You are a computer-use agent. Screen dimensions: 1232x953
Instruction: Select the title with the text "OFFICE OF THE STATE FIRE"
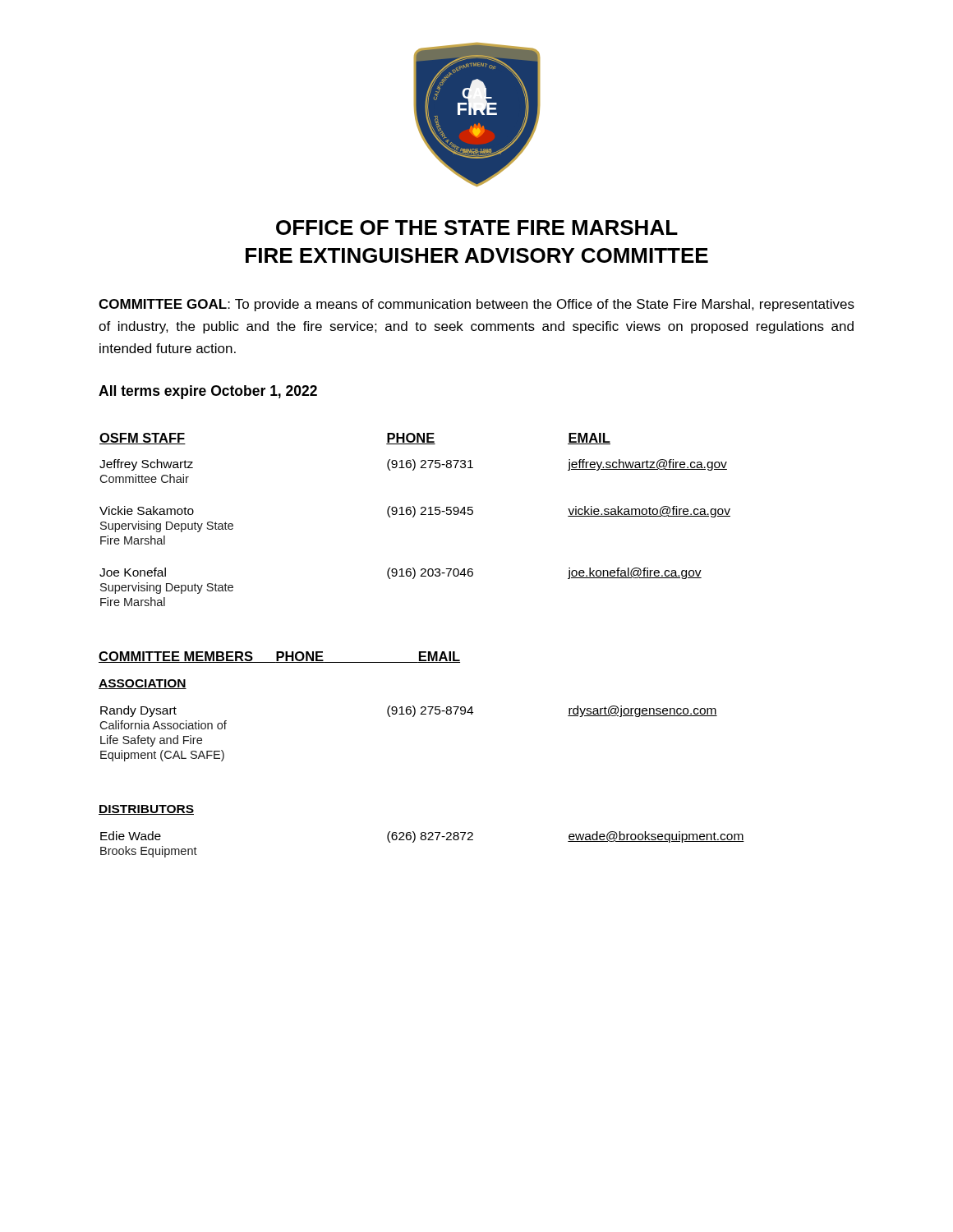click(x=476, y=242)
